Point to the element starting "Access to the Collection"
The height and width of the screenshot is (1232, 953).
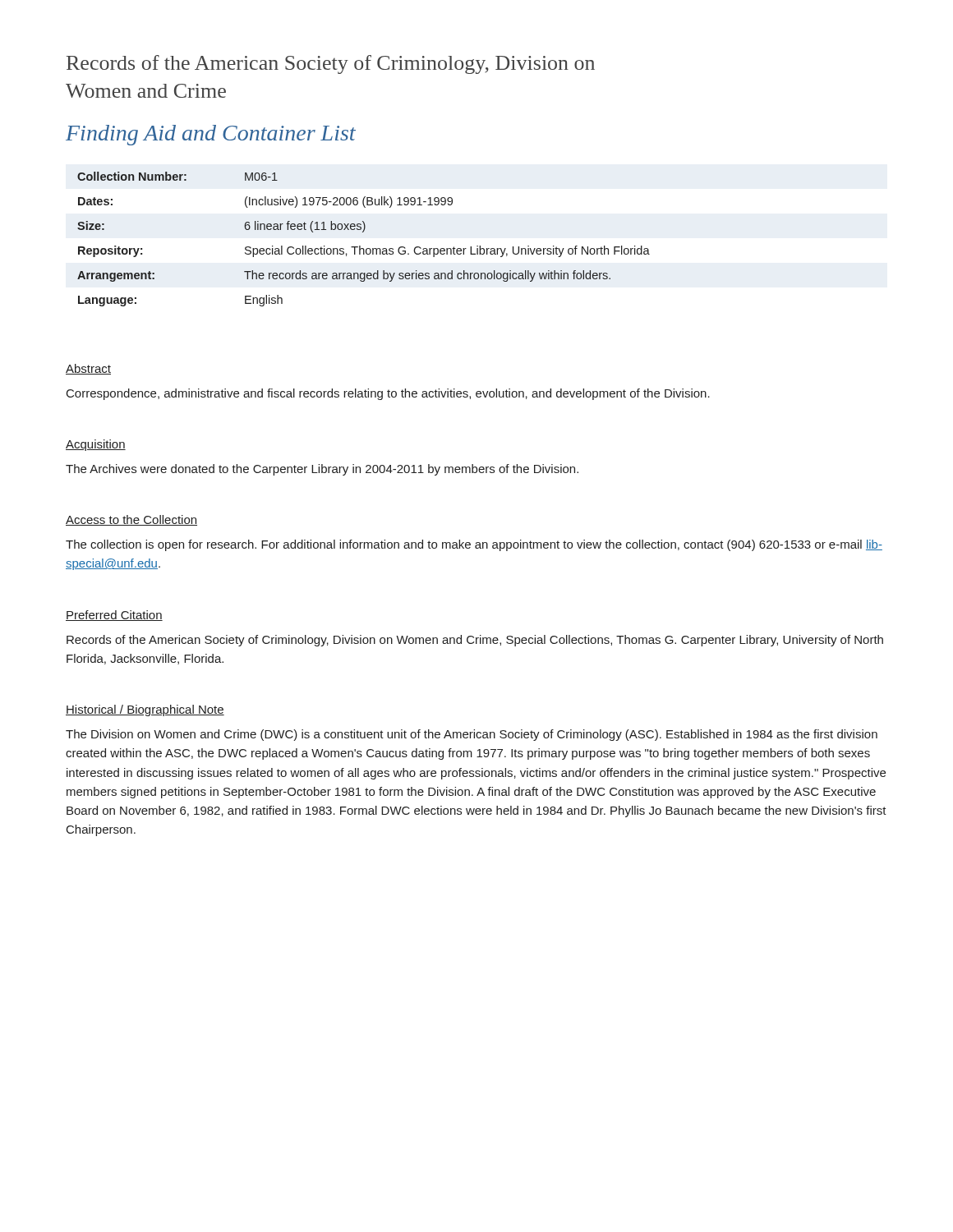[132, 520]
